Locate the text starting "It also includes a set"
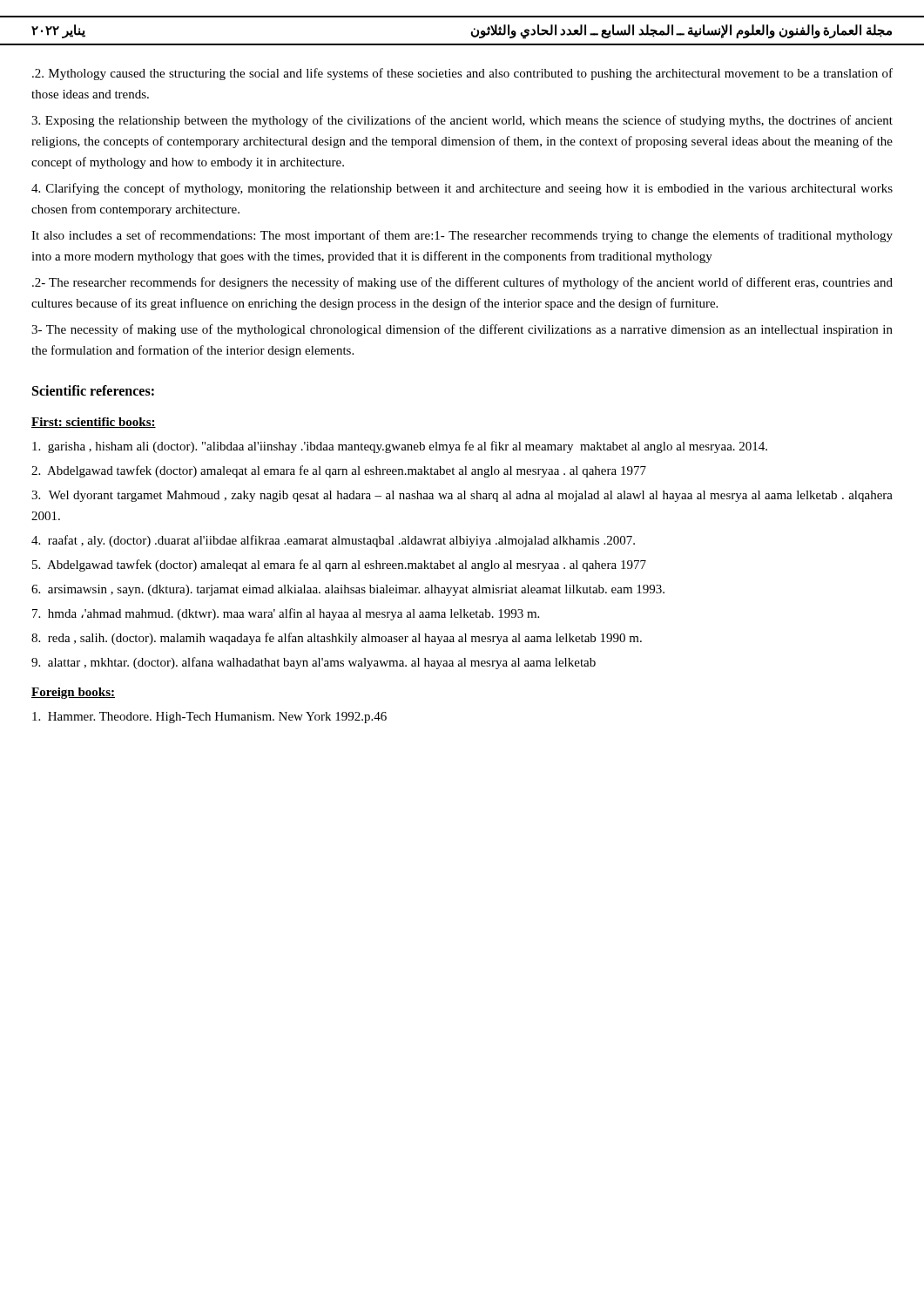The height and width of the screenshot is (1307, 924). pos(462,246)
